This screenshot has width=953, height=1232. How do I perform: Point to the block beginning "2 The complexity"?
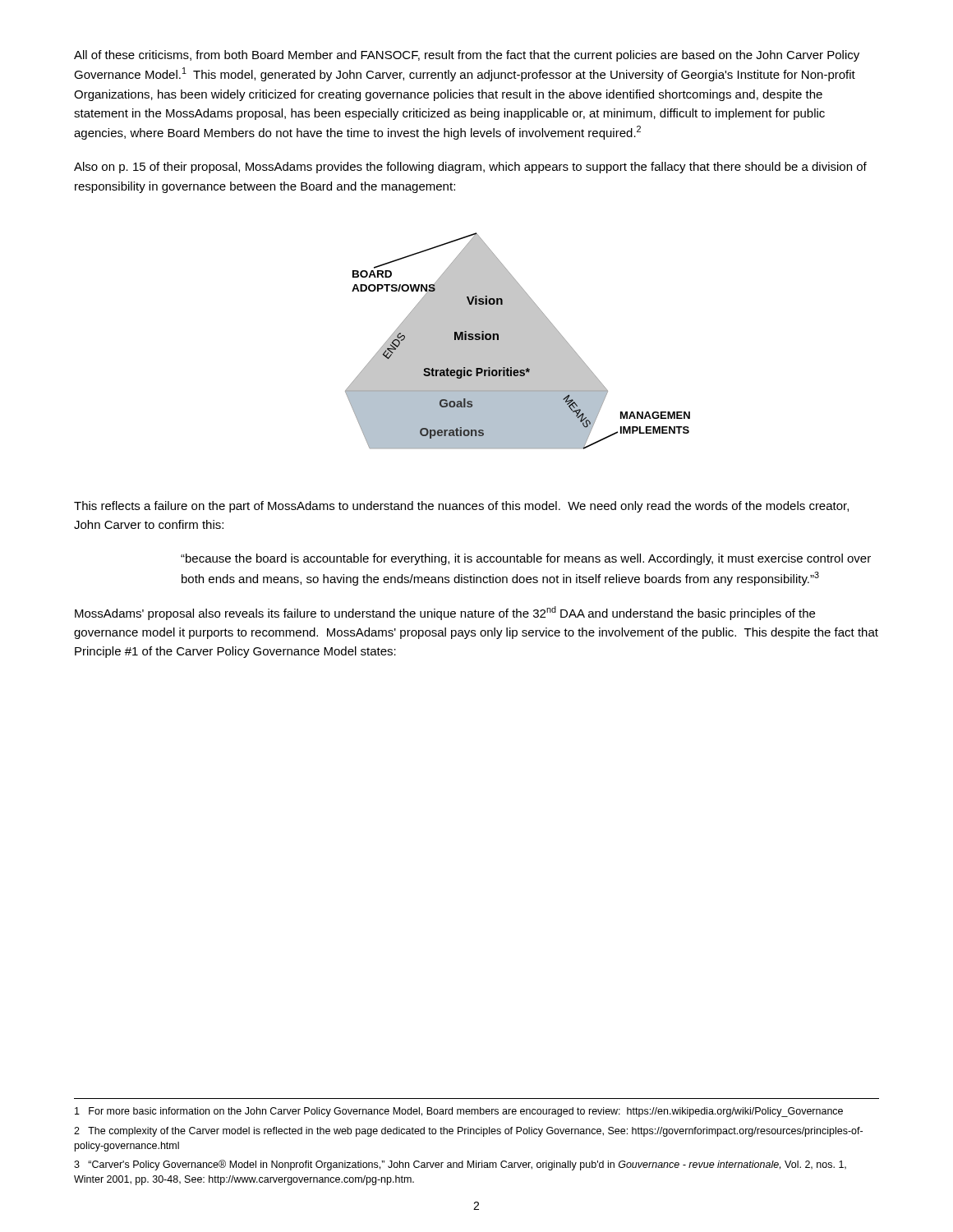pos(469,1138)
